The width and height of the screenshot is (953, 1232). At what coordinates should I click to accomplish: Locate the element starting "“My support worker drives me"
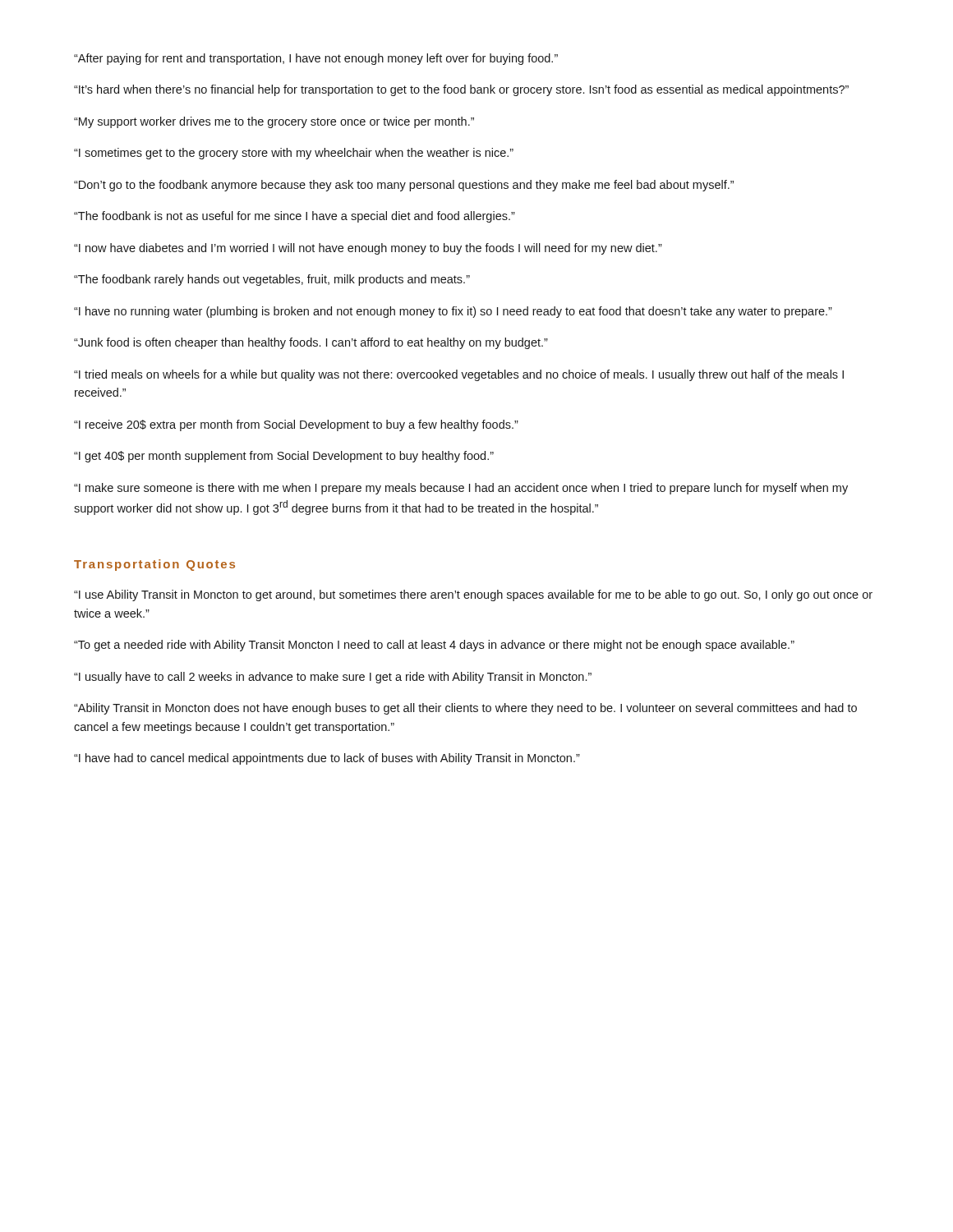274,122
